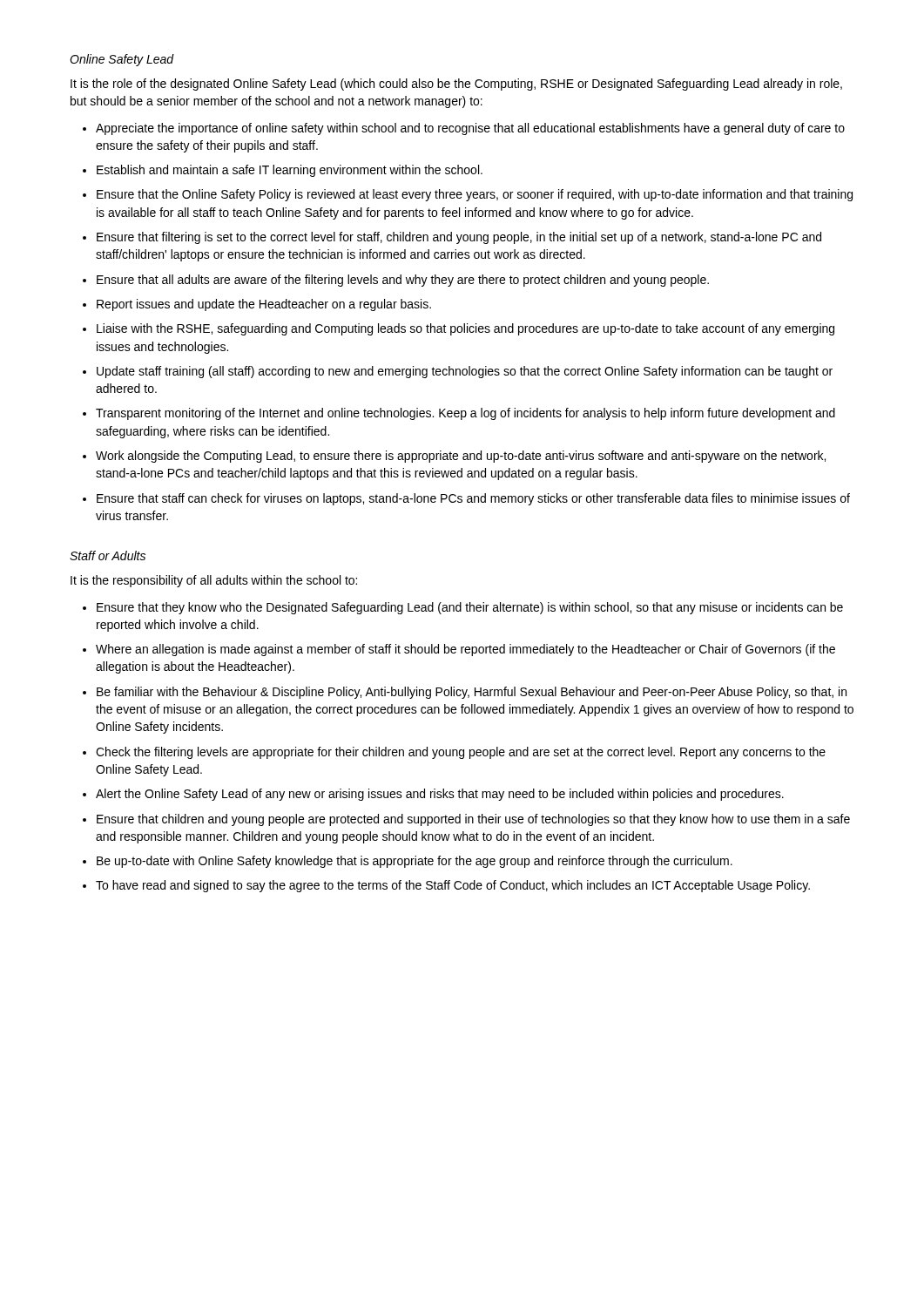Select the list item that reads "Ensure that all adults are aware of the"
The height and width of the screenshot is (1307, 924).
coord(403,279)
